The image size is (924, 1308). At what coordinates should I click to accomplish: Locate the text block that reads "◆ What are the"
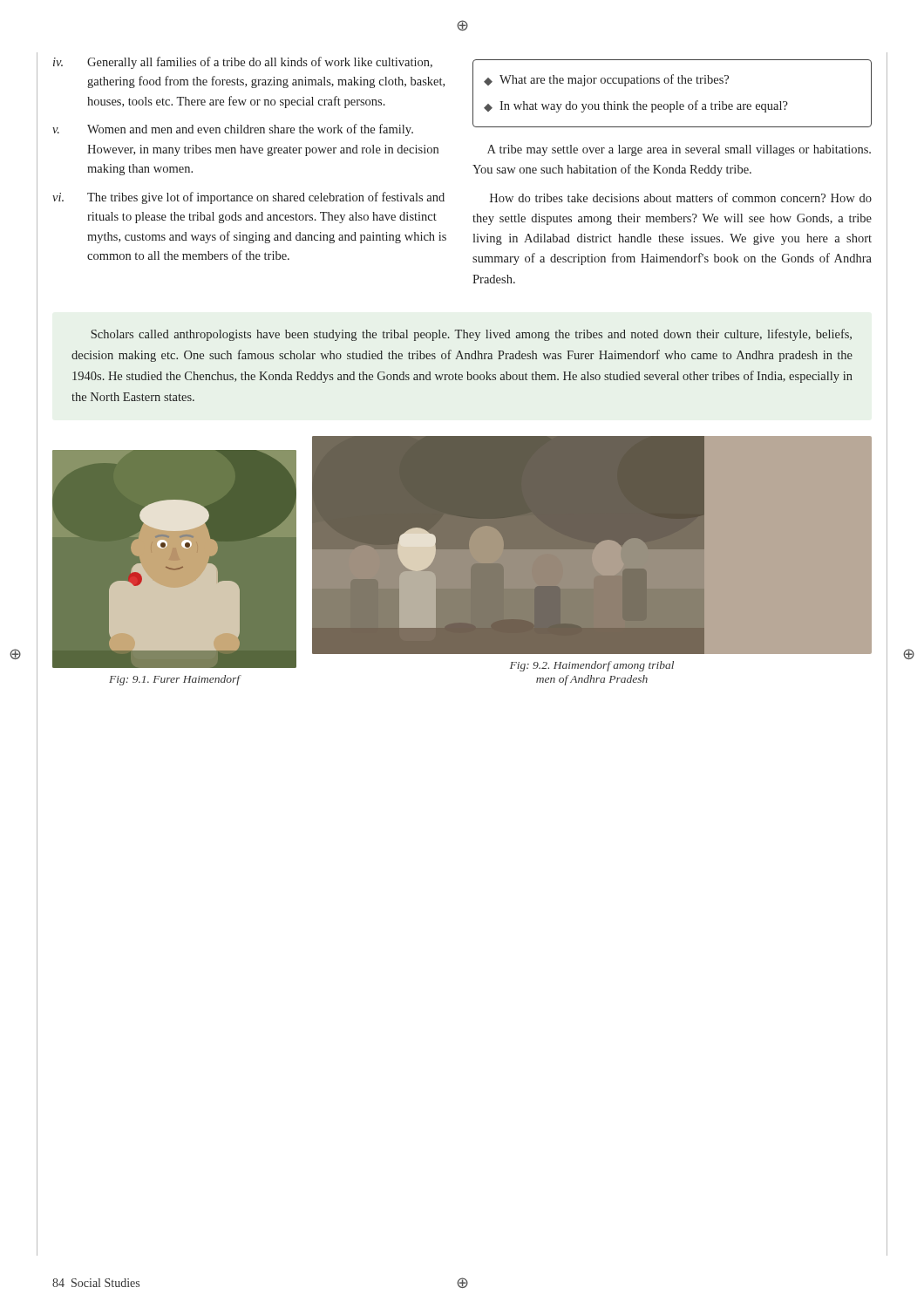pos(670,93)
